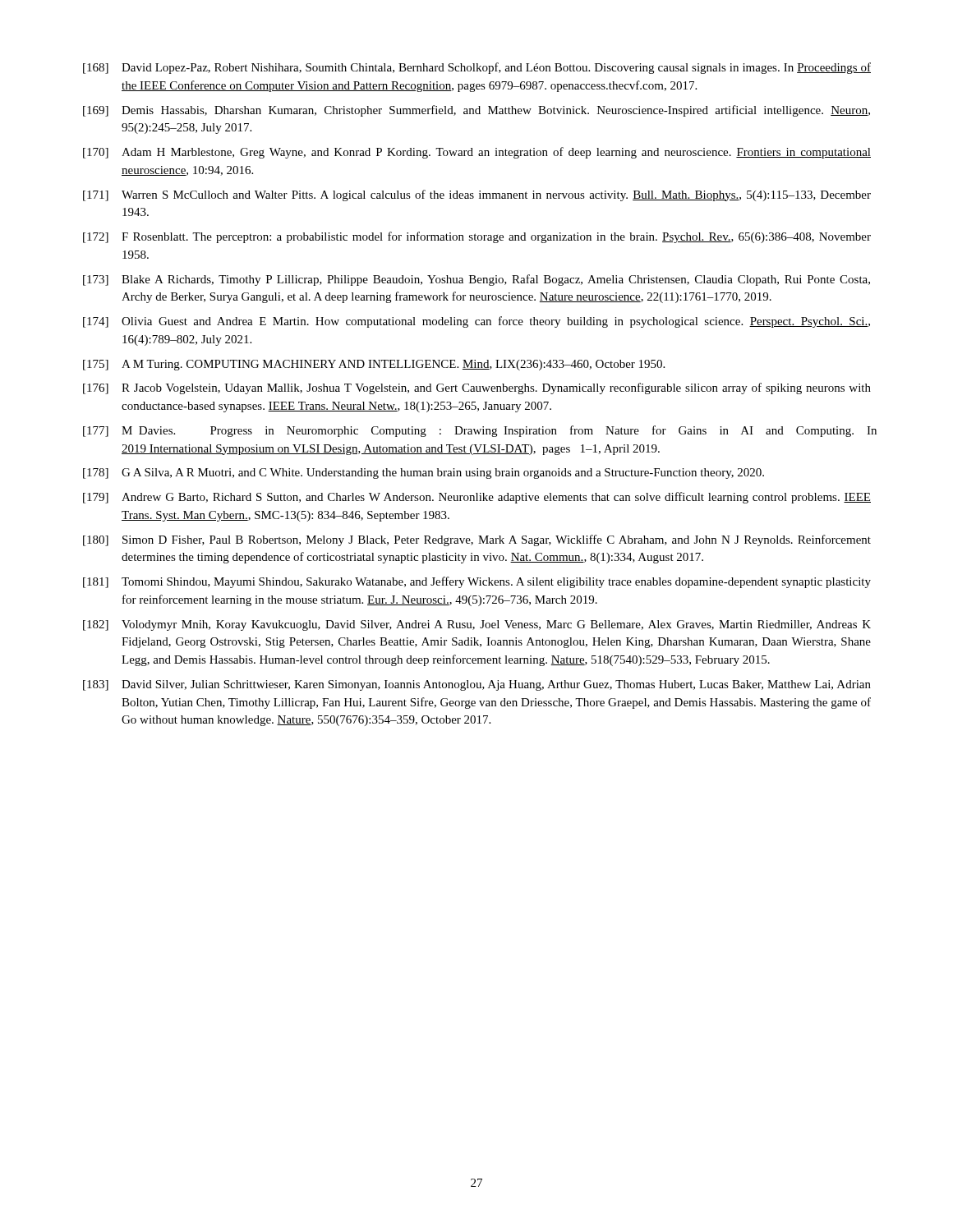
Task: Click the passage that begins "[172] F Rosenblatt. The"
Action: 476,246
